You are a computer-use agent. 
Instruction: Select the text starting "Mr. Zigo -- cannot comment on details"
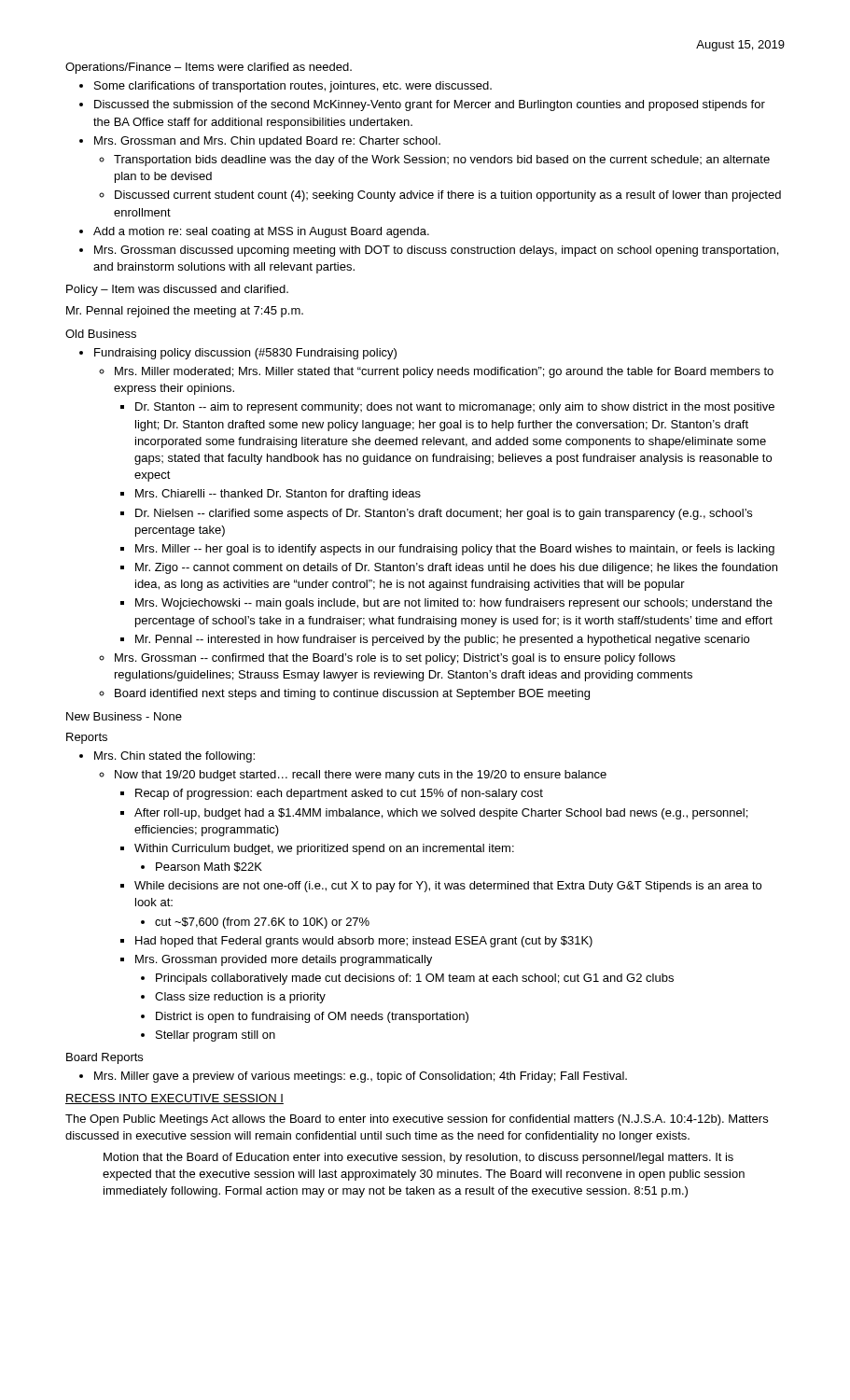pyautogui.click(x=456, y=576)
